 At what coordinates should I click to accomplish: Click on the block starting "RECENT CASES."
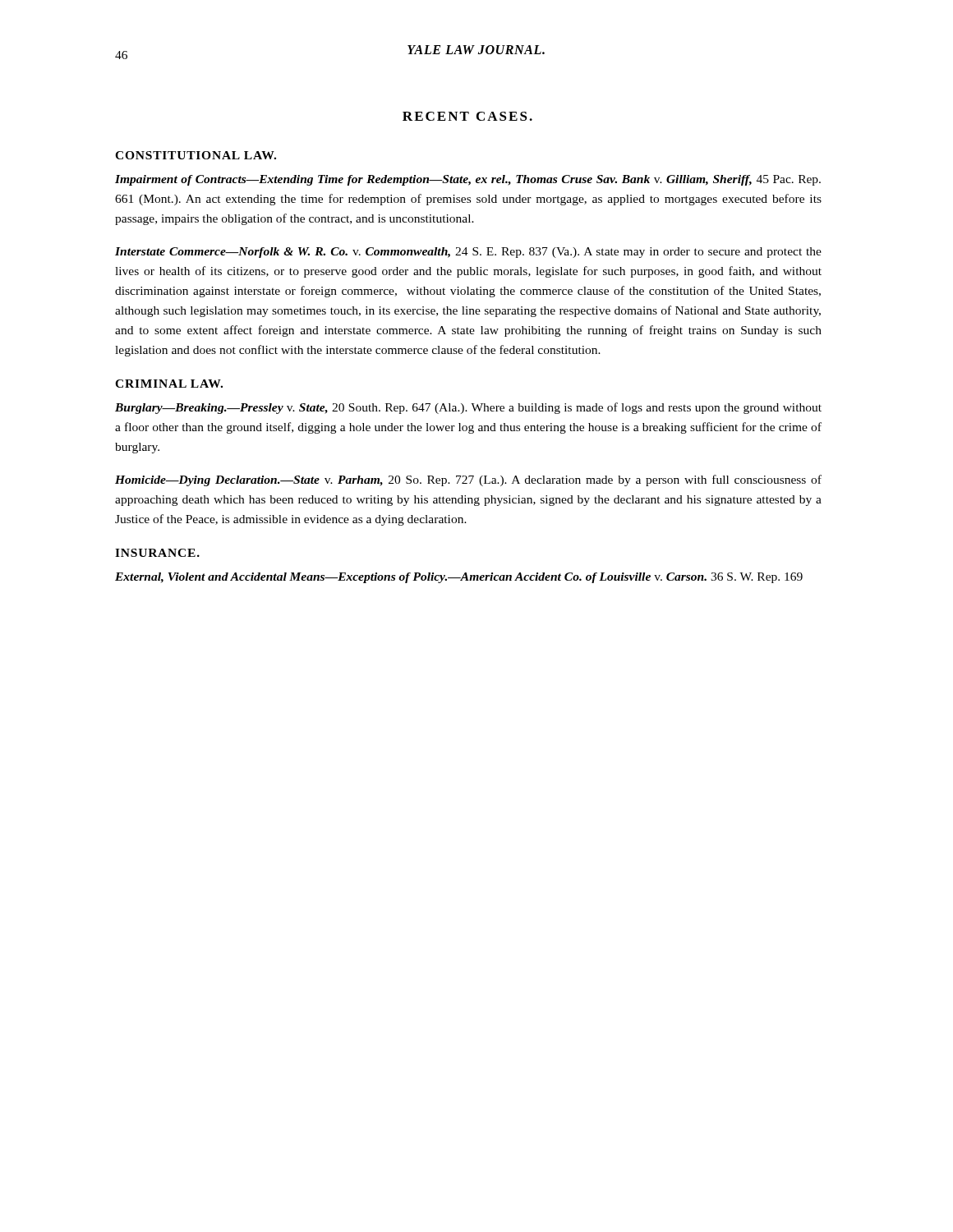[x=468, y=116]
